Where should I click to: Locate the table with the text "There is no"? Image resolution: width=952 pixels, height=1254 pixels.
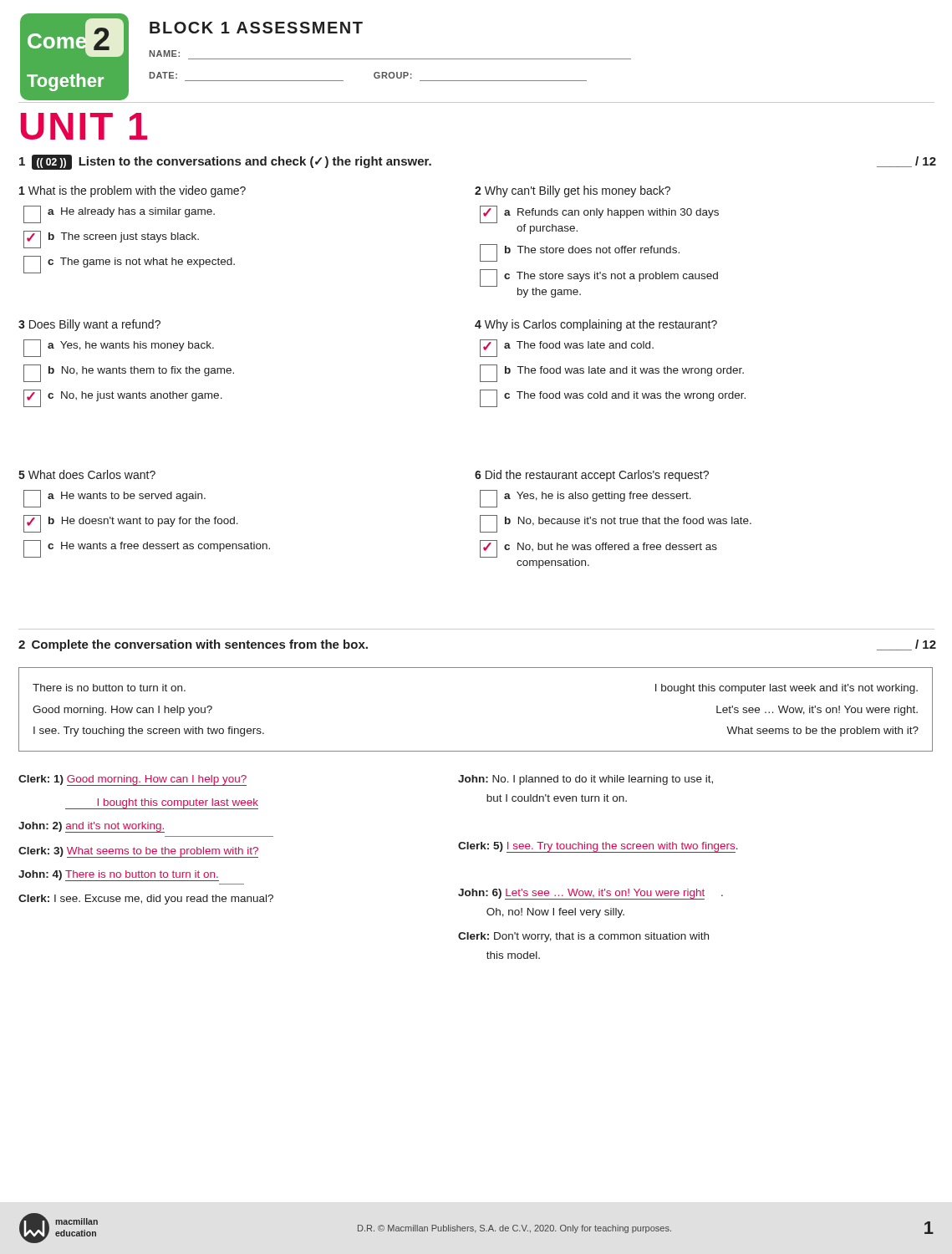pyautogui.click(x=476, y=709)
